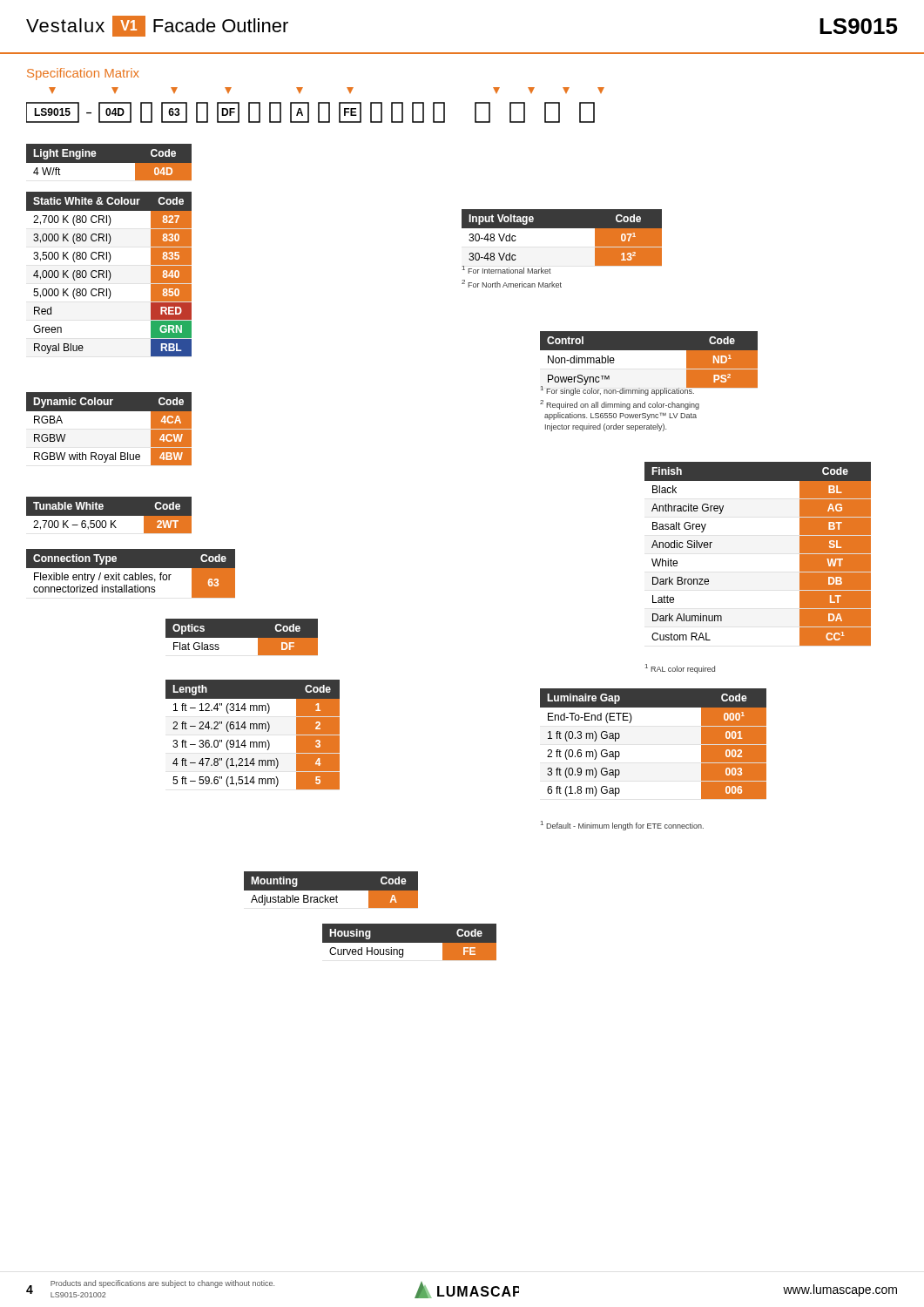Image resolution: width=924 pixels, height=1307 pixels.
Task: Click on the table containing "Tunable White"
Action: point(109,515)
